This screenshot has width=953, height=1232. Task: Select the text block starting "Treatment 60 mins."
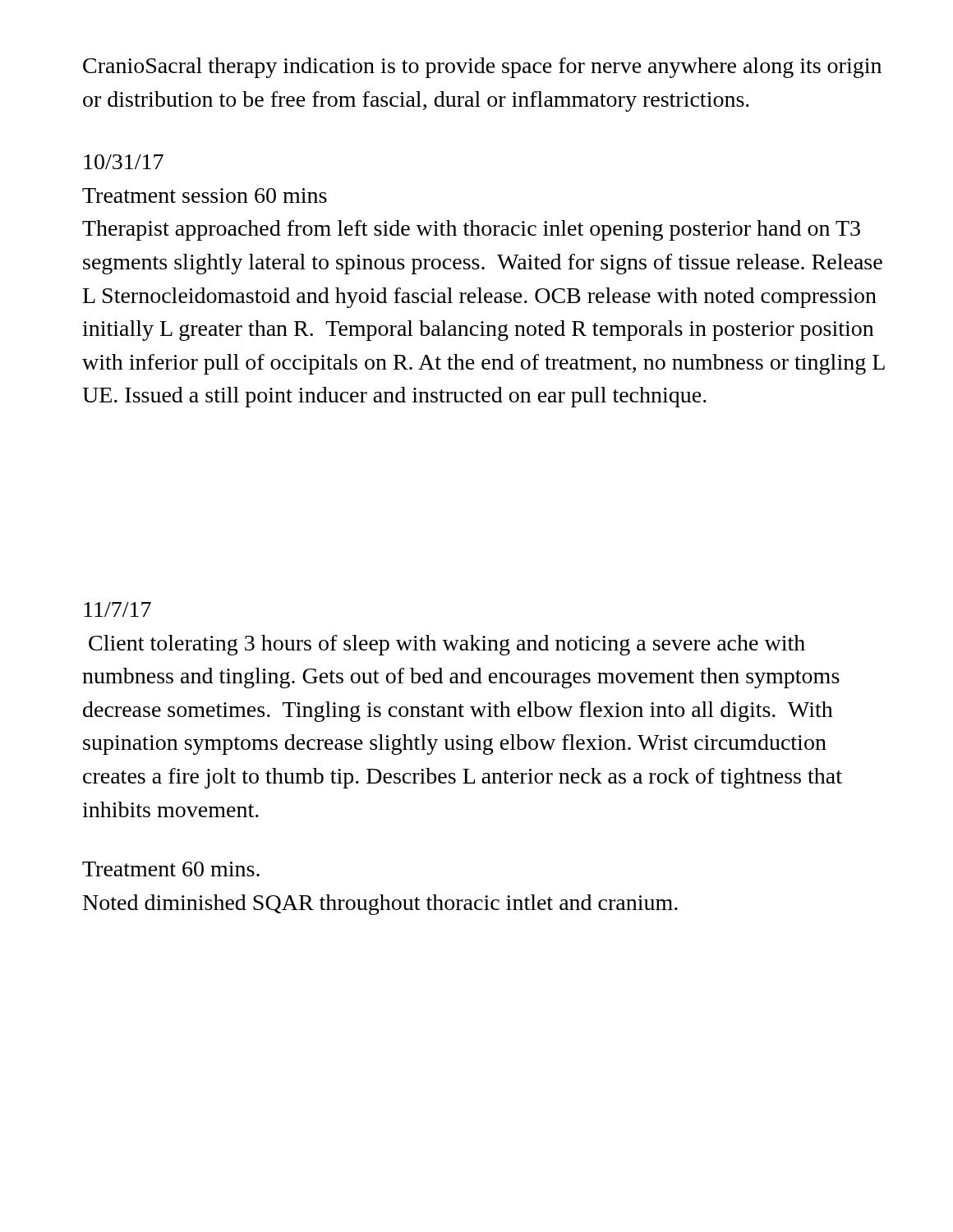point(171,869)
